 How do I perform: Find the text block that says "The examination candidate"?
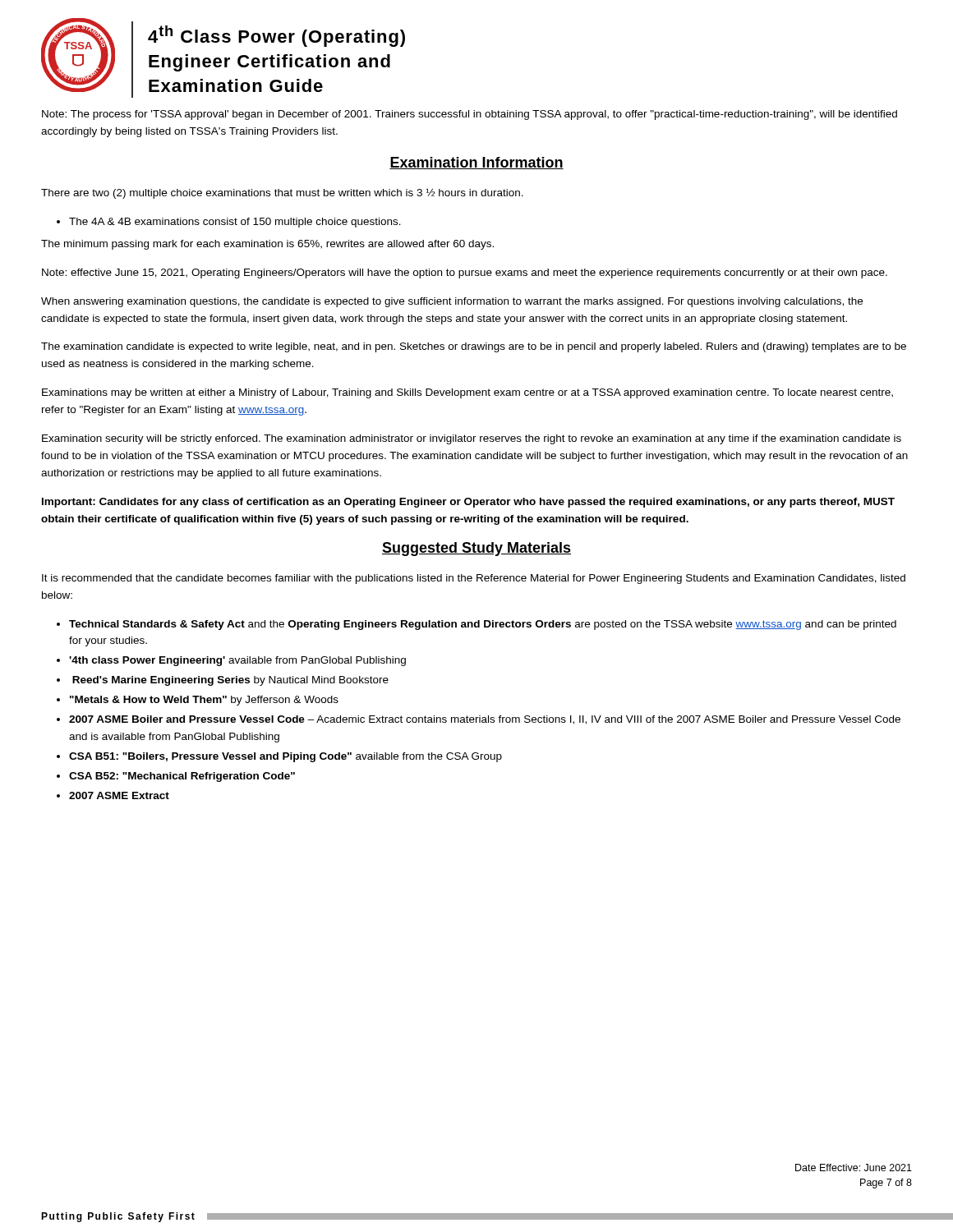[x=474, y=355]
